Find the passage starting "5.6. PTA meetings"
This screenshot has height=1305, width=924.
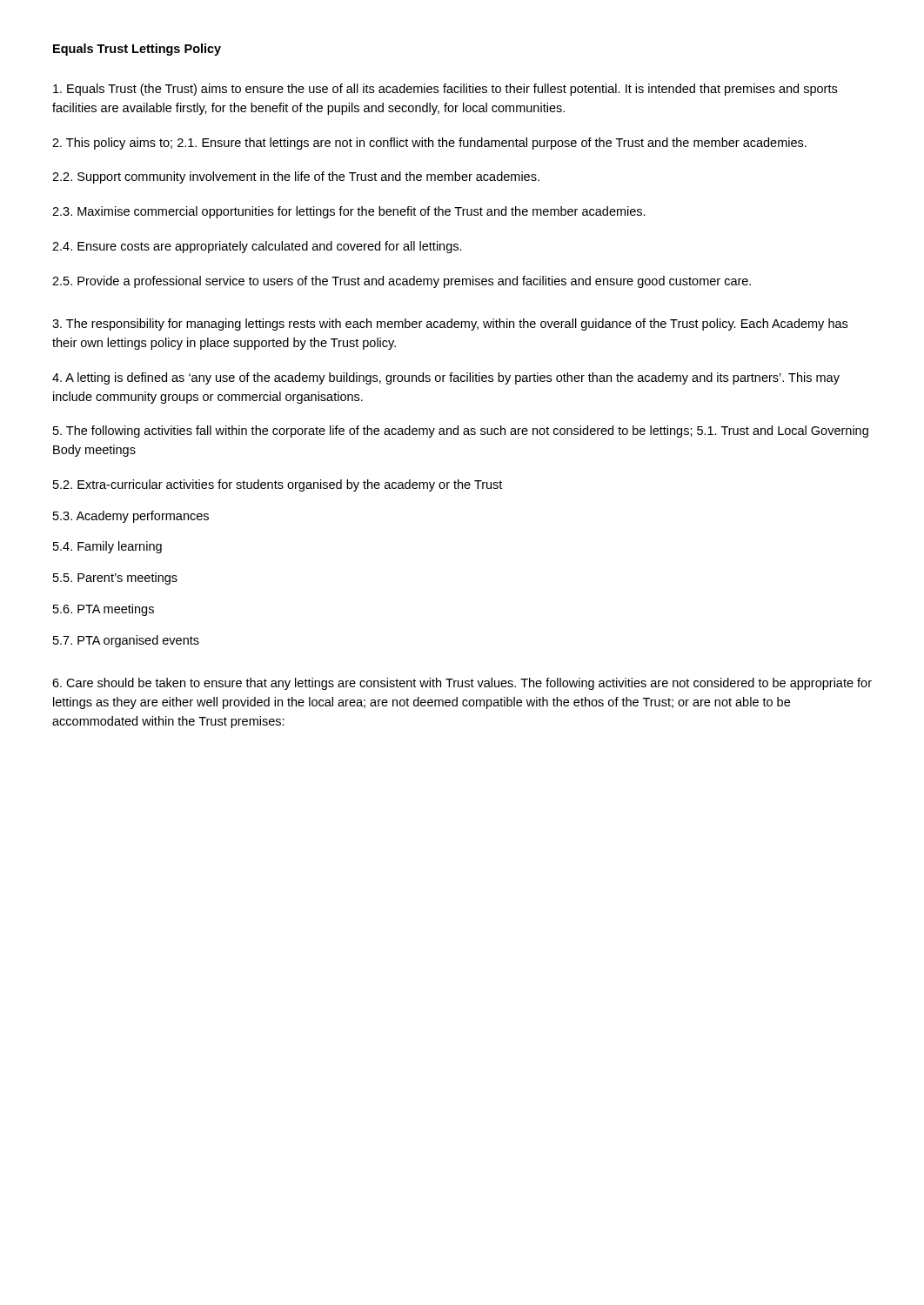click(103, 609)
